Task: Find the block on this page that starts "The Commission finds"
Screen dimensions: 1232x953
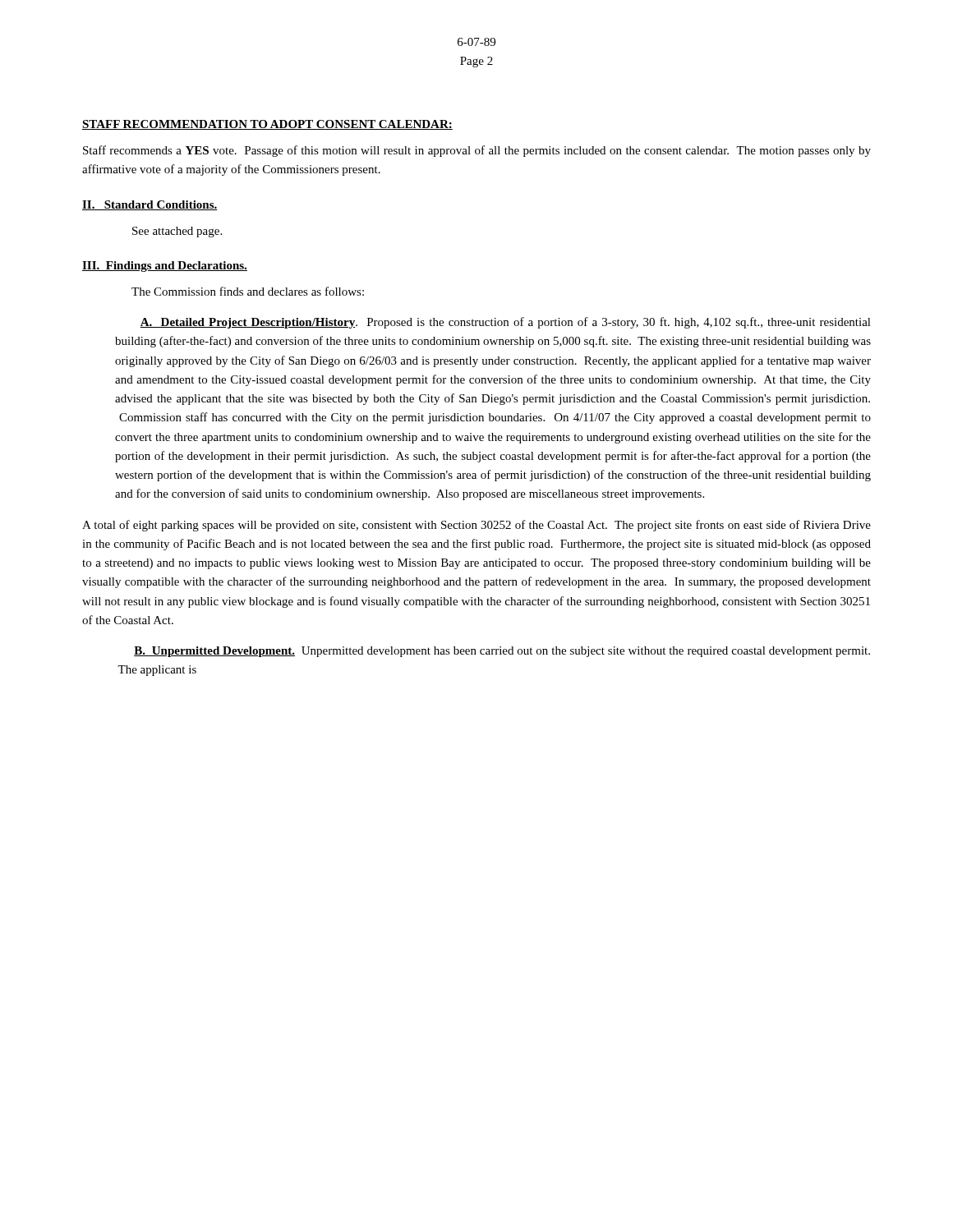Action: point(248,291)
